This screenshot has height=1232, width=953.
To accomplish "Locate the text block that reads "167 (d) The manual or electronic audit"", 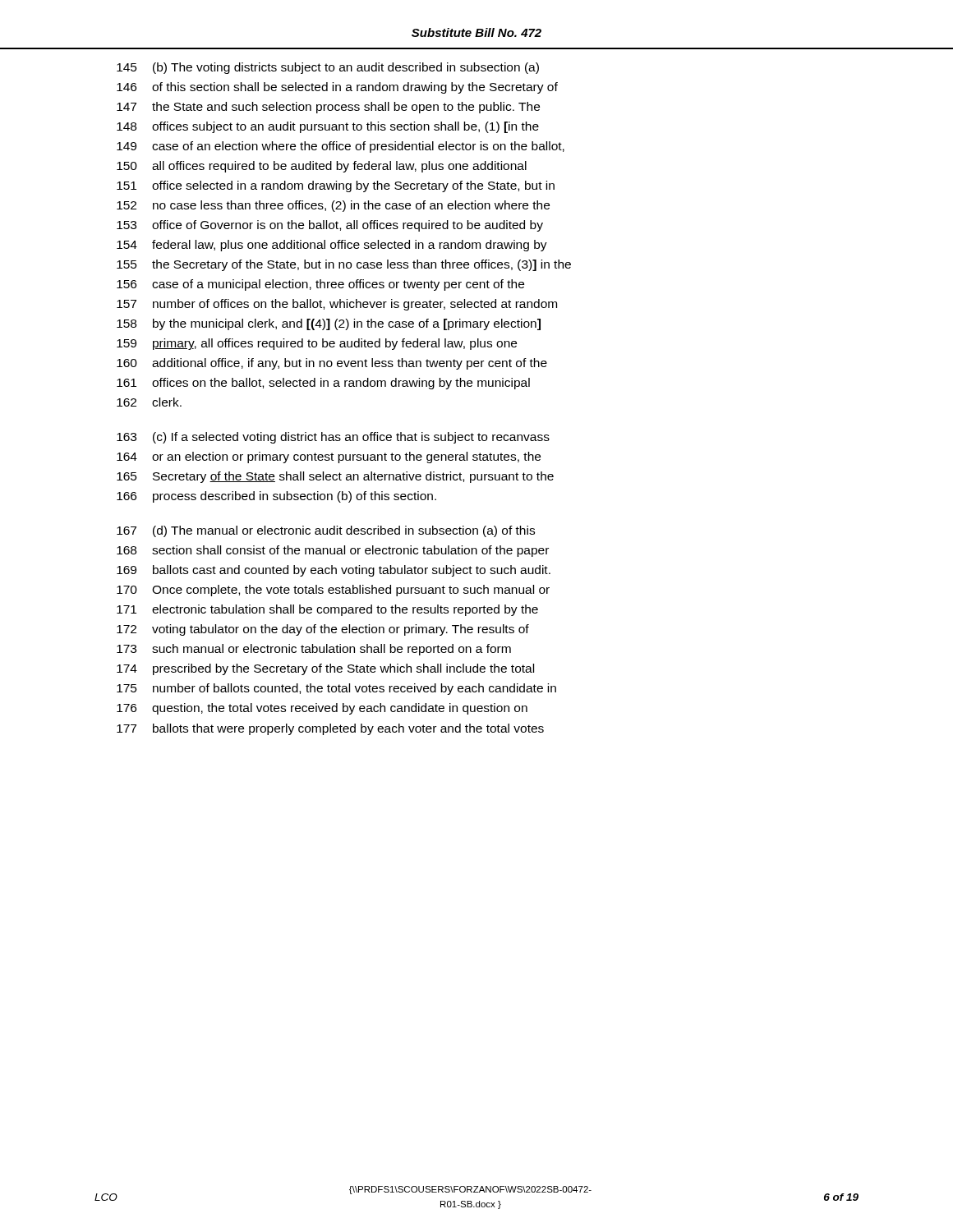I will [476, 629].
